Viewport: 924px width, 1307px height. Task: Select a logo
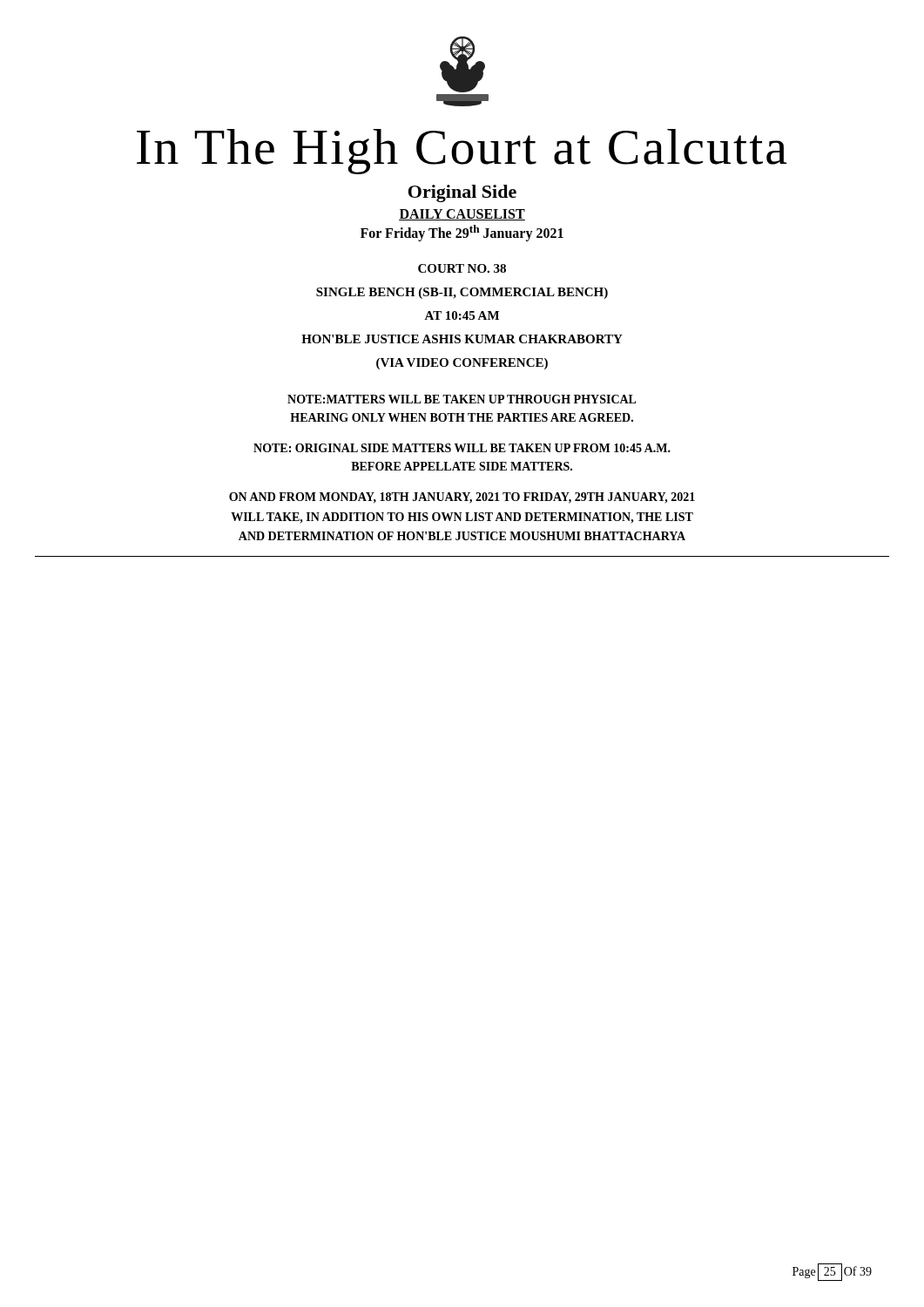click(x=462, y=74)
